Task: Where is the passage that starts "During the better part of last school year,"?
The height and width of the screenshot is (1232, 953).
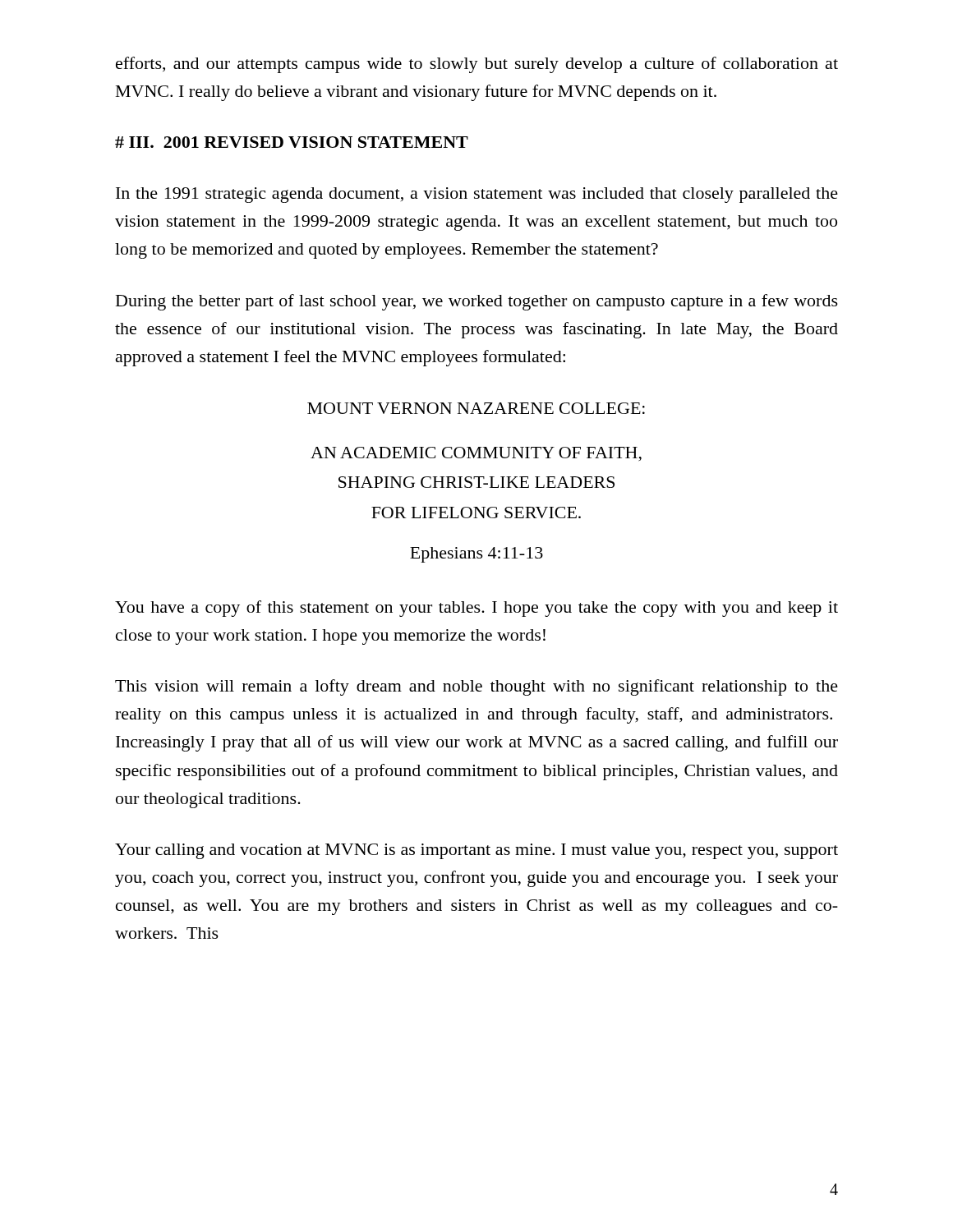Action: [476, 328]
